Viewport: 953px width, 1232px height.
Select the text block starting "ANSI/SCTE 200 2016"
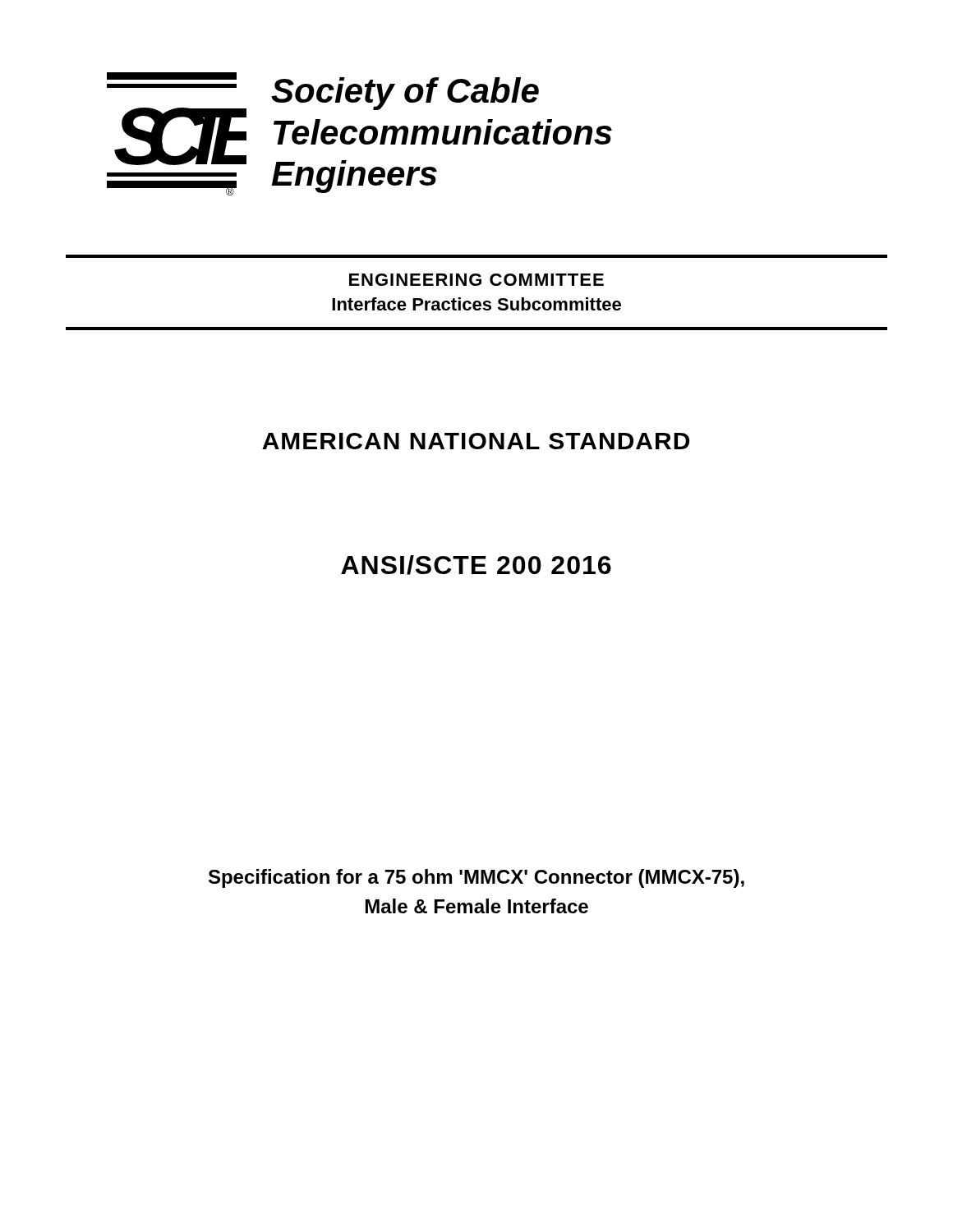tap(476, 565)
